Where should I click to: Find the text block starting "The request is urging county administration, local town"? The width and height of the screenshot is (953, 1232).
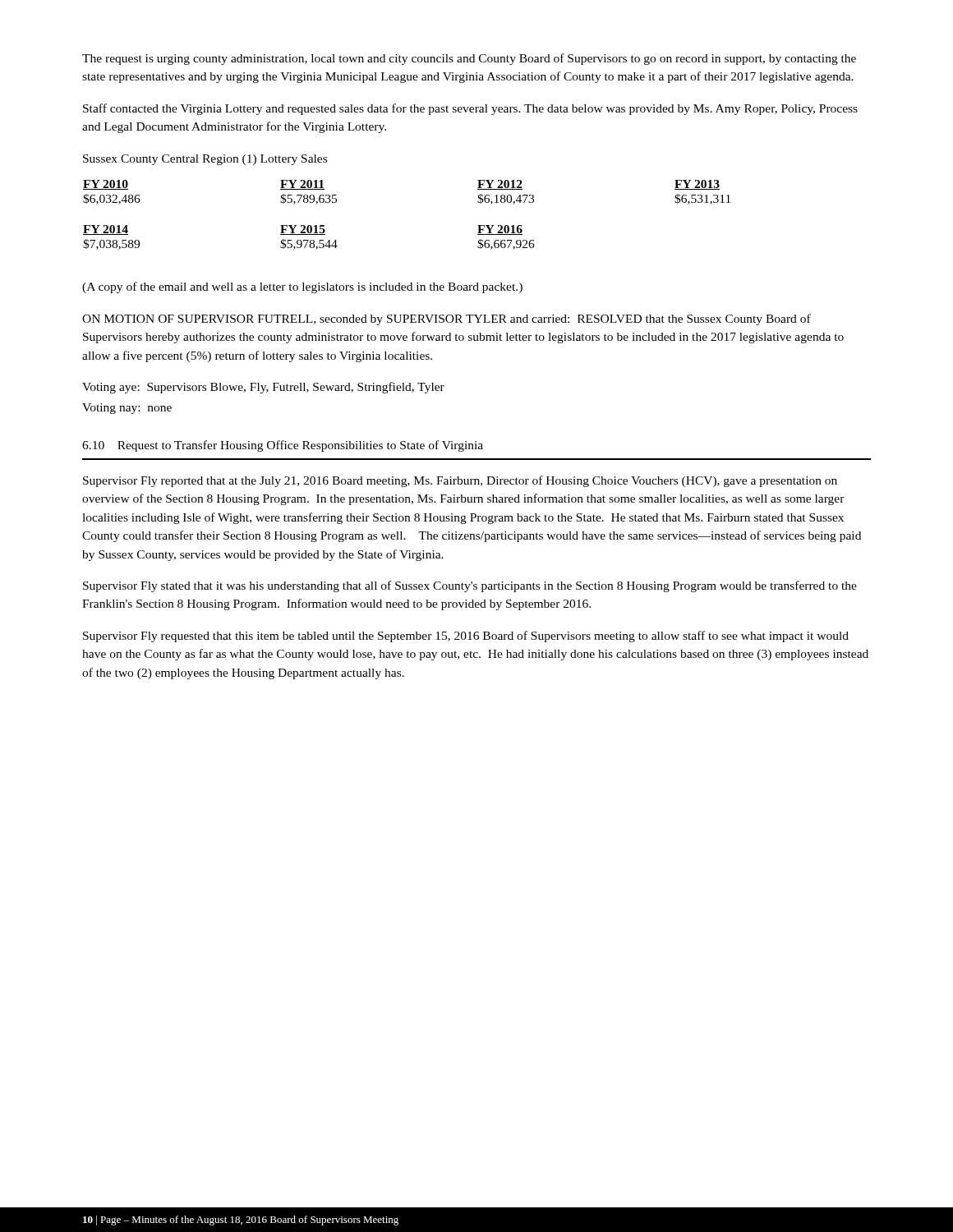coord(469,67)
